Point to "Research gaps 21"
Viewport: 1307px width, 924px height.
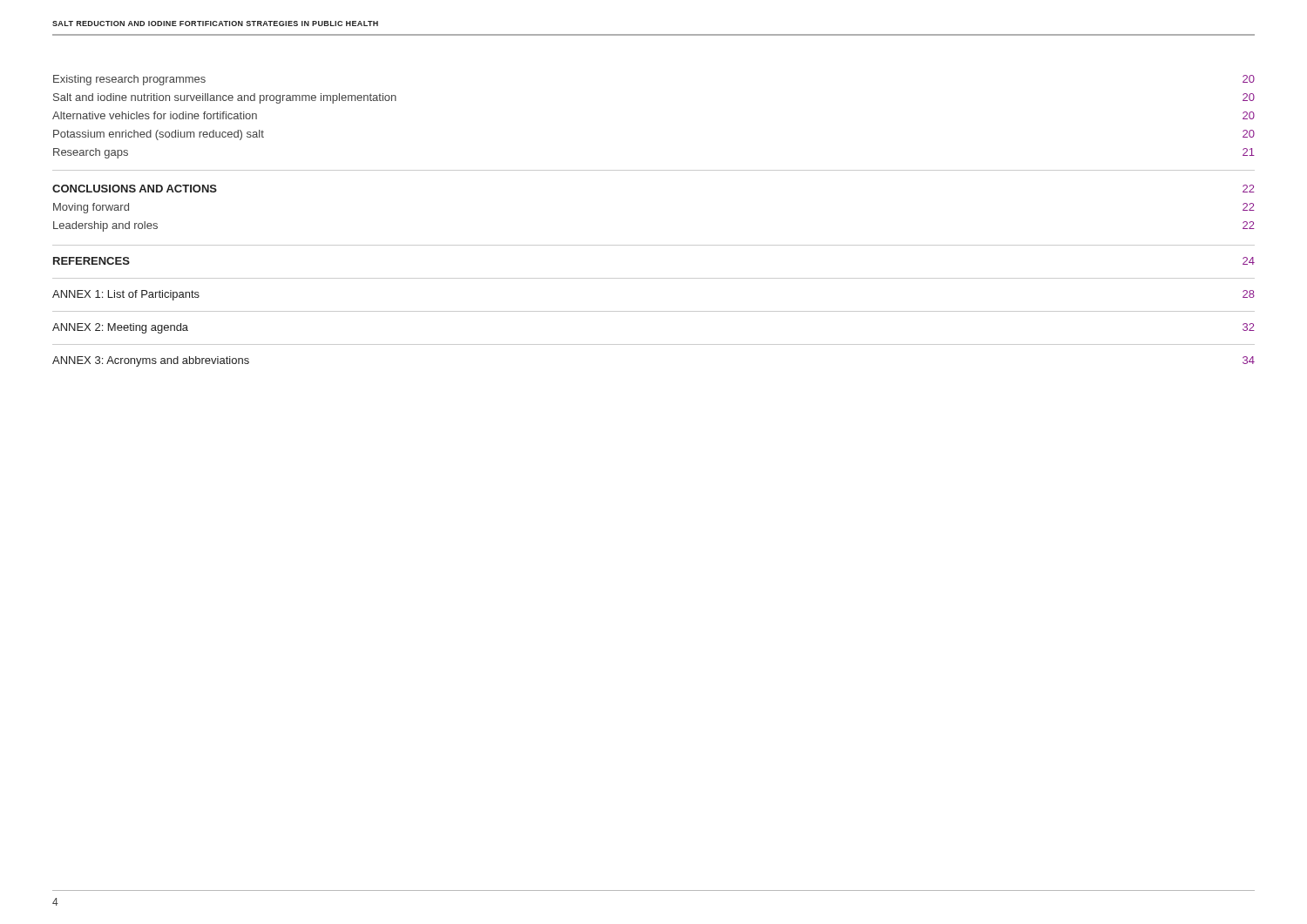pyautogui.click(x=87, y=153)
